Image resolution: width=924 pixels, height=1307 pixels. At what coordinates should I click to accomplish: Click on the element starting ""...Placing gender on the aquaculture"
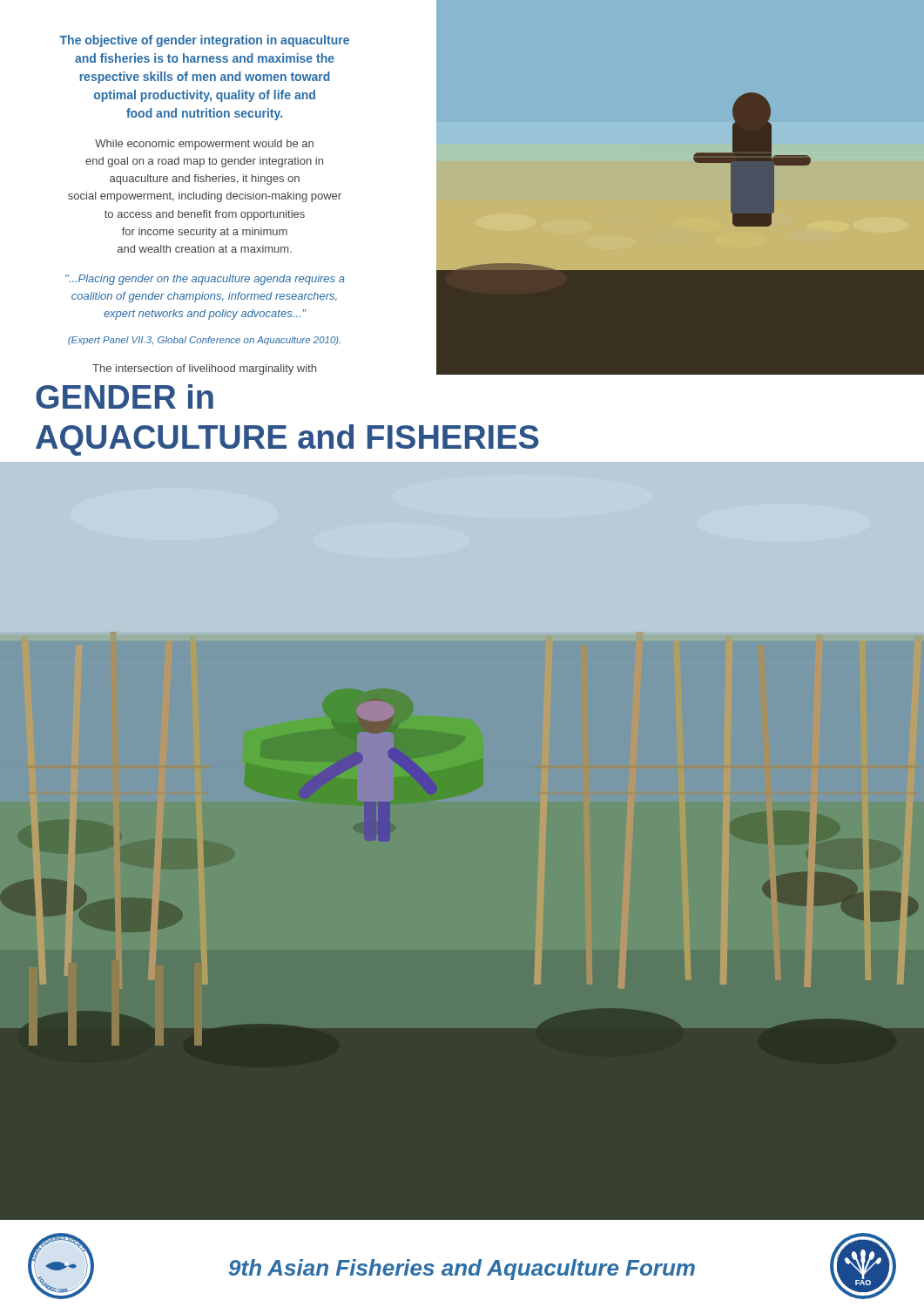pyautogui.click(x=205, y=309)
